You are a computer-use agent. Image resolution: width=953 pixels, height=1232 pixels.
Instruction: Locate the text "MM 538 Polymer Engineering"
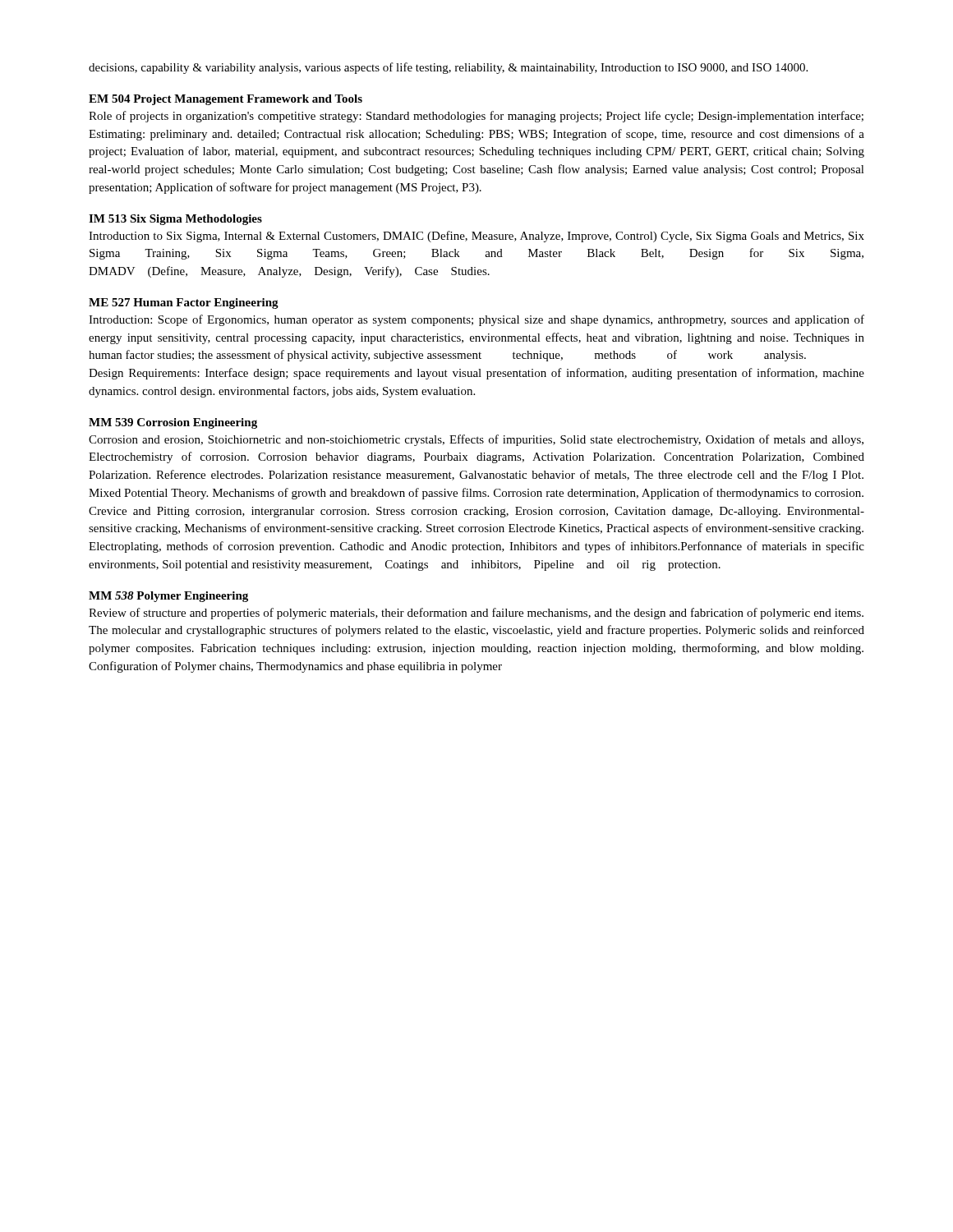[169, 595]
